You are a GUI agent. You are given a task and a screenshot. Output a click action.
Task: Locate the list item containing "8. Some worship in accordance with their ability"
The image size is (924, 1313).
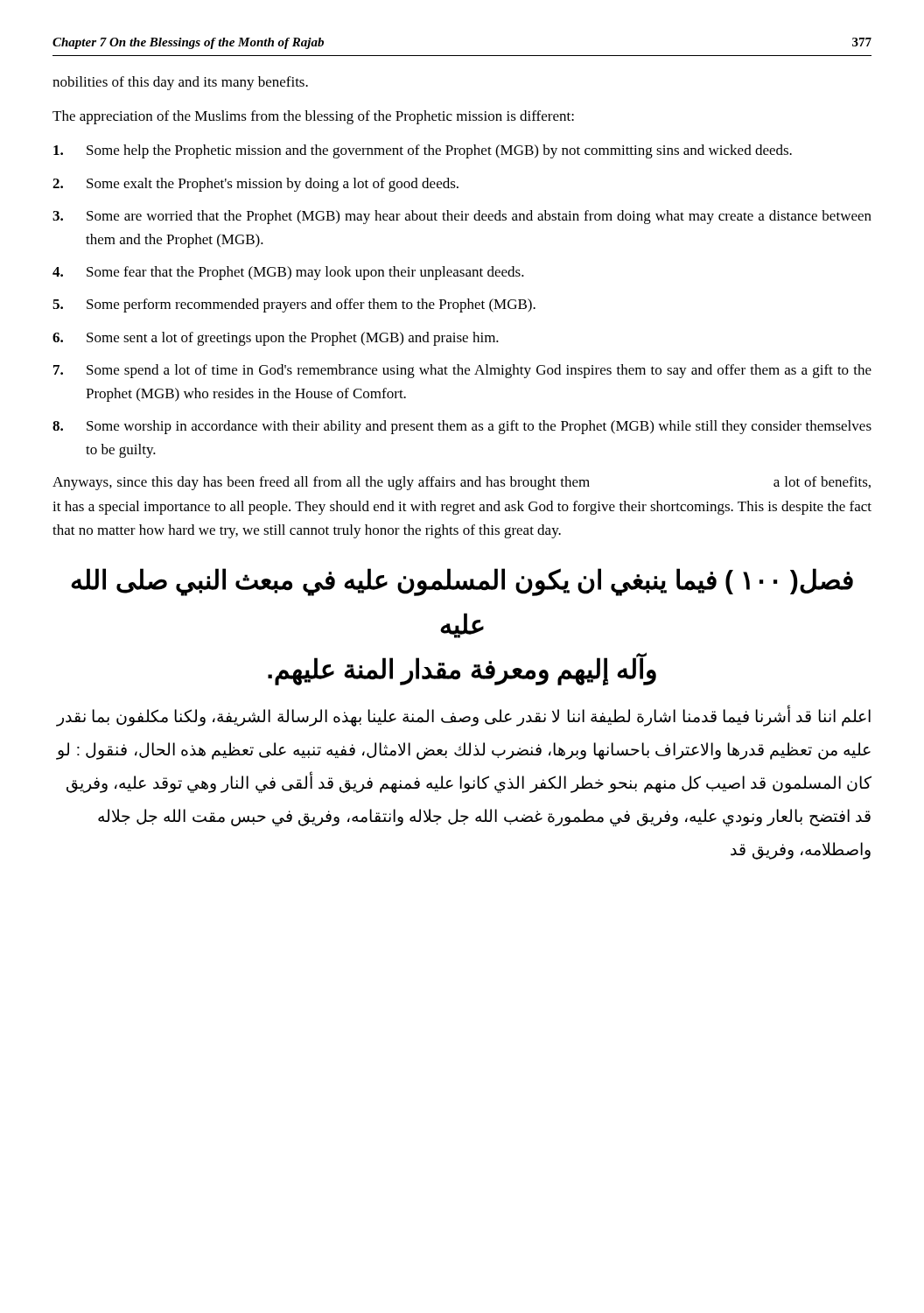coord(462,438)
